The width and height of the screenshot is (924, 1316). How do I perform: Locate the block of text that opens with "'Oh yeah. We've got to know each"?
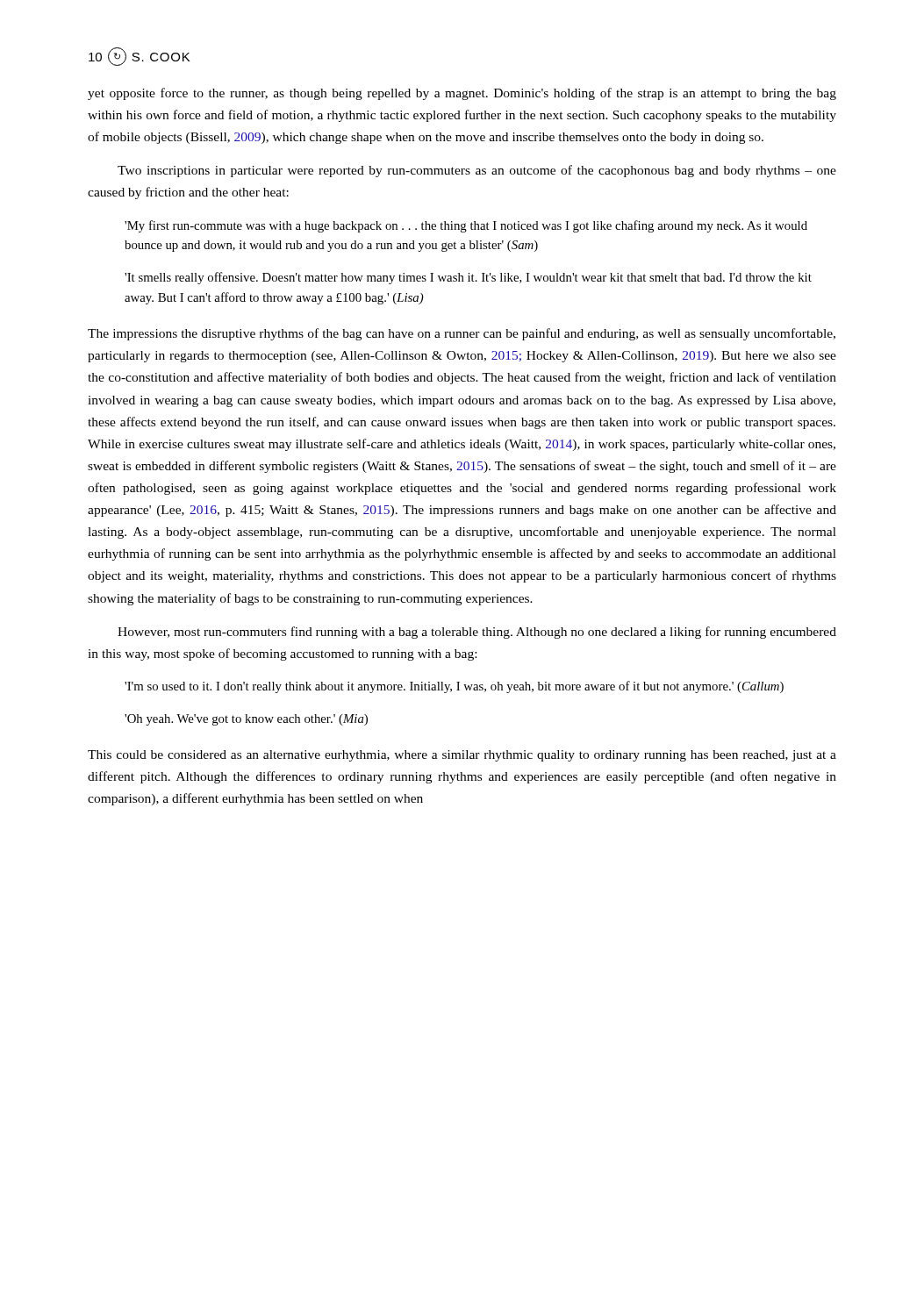[x=246, y=718]
